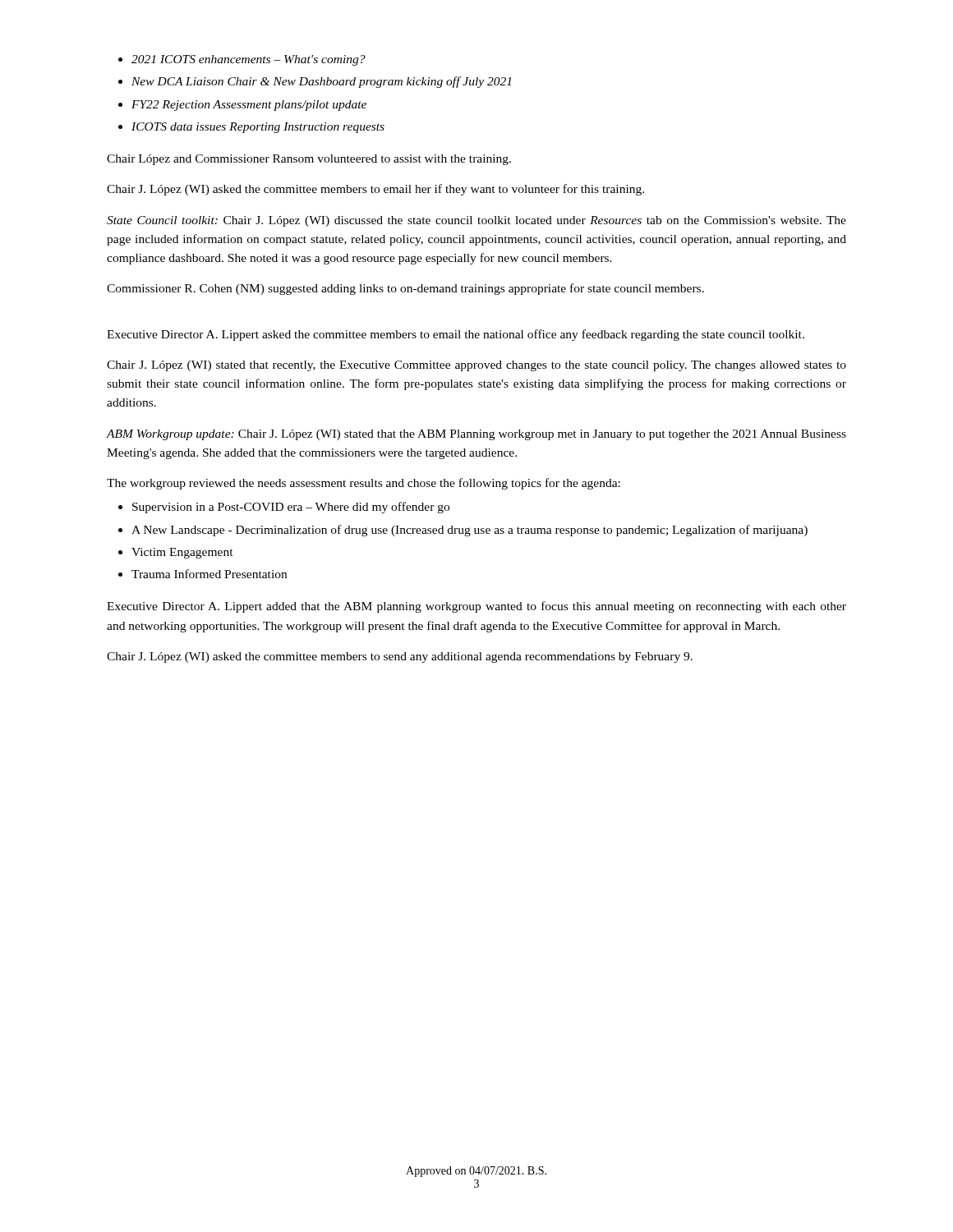Point to the region starting "2021 ICOTS enhancements – What's coming?"
Viewport: 953px width, 1232px height.
(249, 60)
